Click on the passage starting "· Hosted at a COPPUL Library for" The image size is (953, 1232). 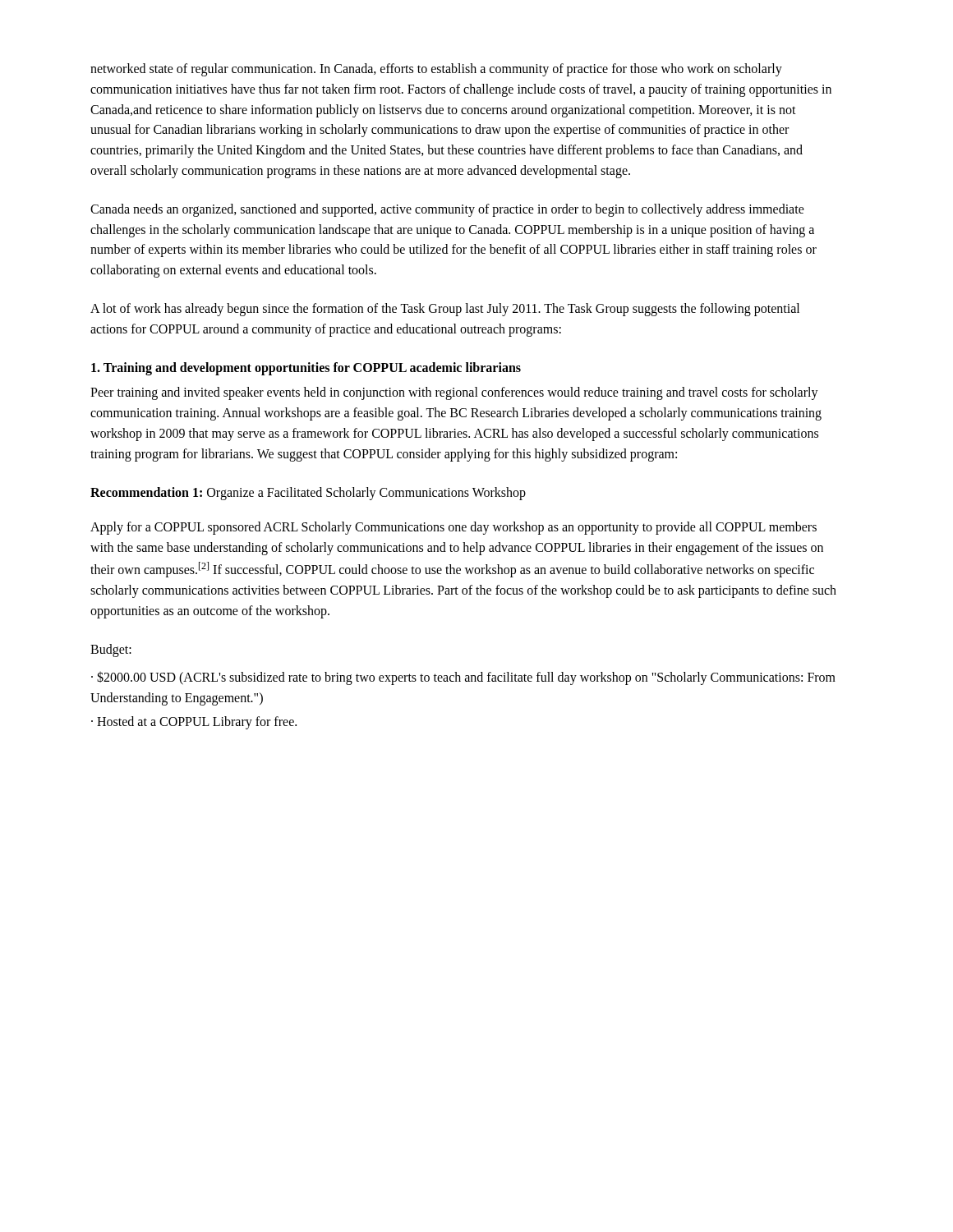click(194, 722)
